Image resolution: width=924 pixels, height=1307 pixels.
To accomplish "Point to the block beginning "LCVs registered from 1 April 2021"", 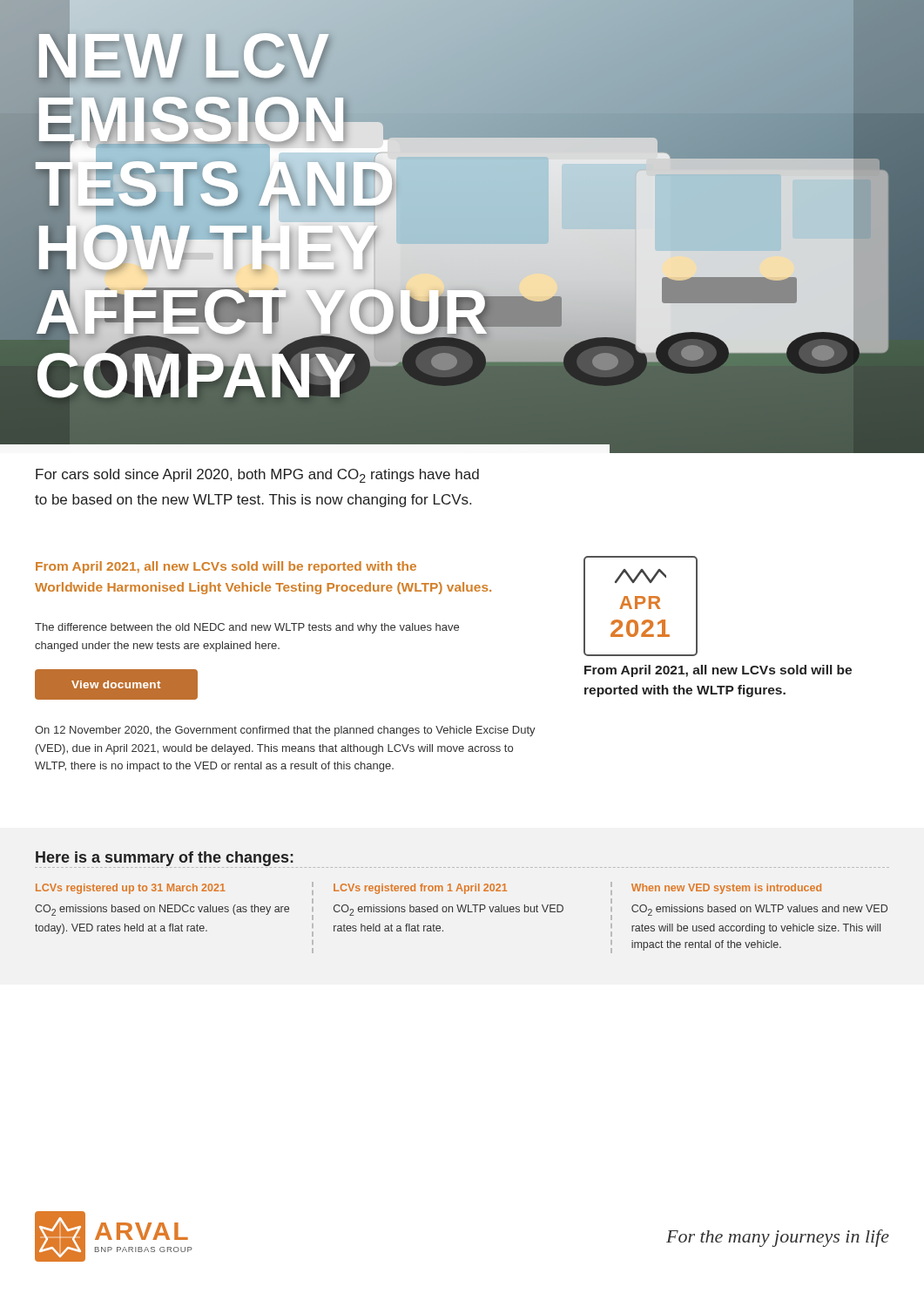I will point(462,909).
